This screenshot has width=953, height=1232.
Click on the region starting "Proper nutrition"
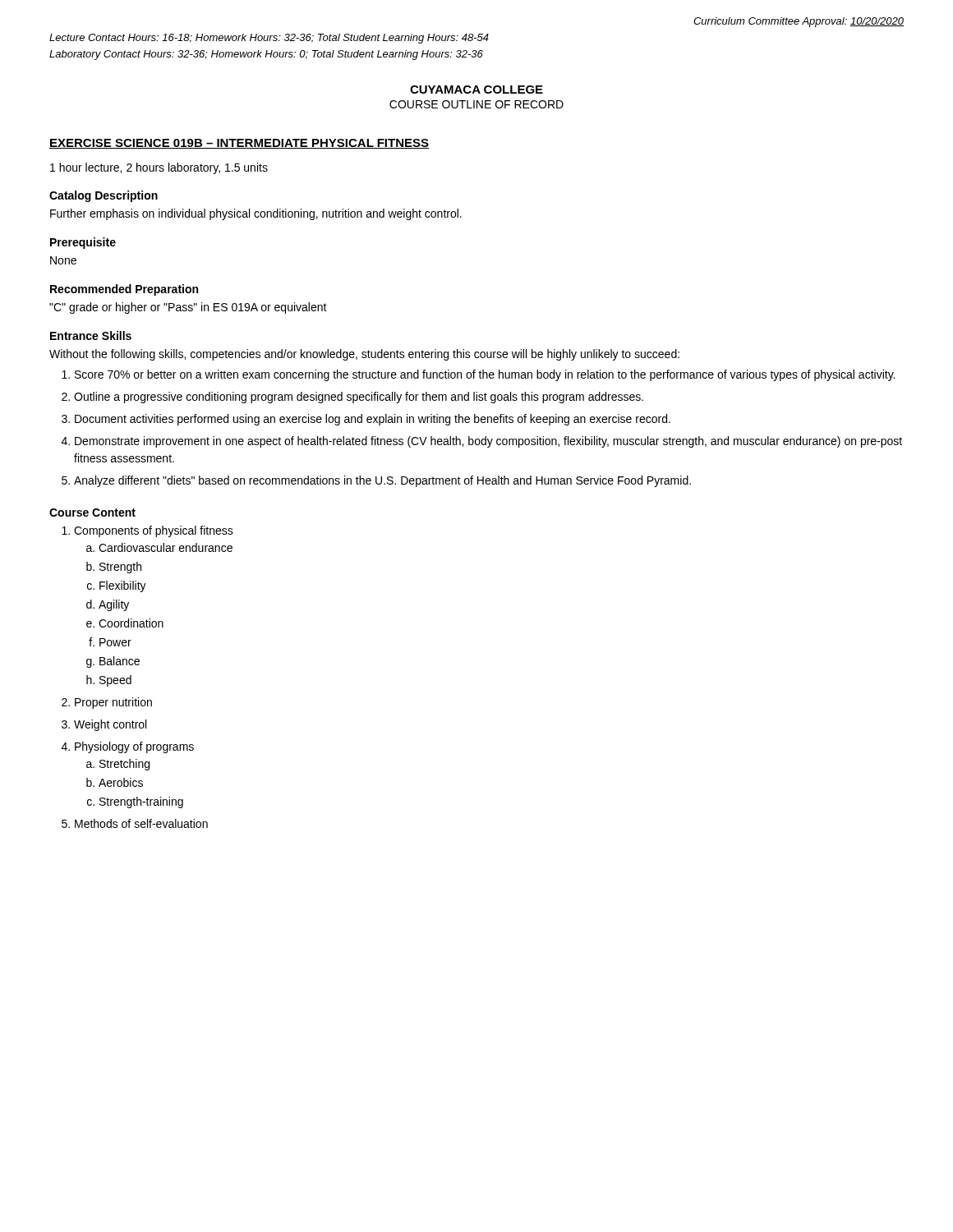[x=113, y=702]
